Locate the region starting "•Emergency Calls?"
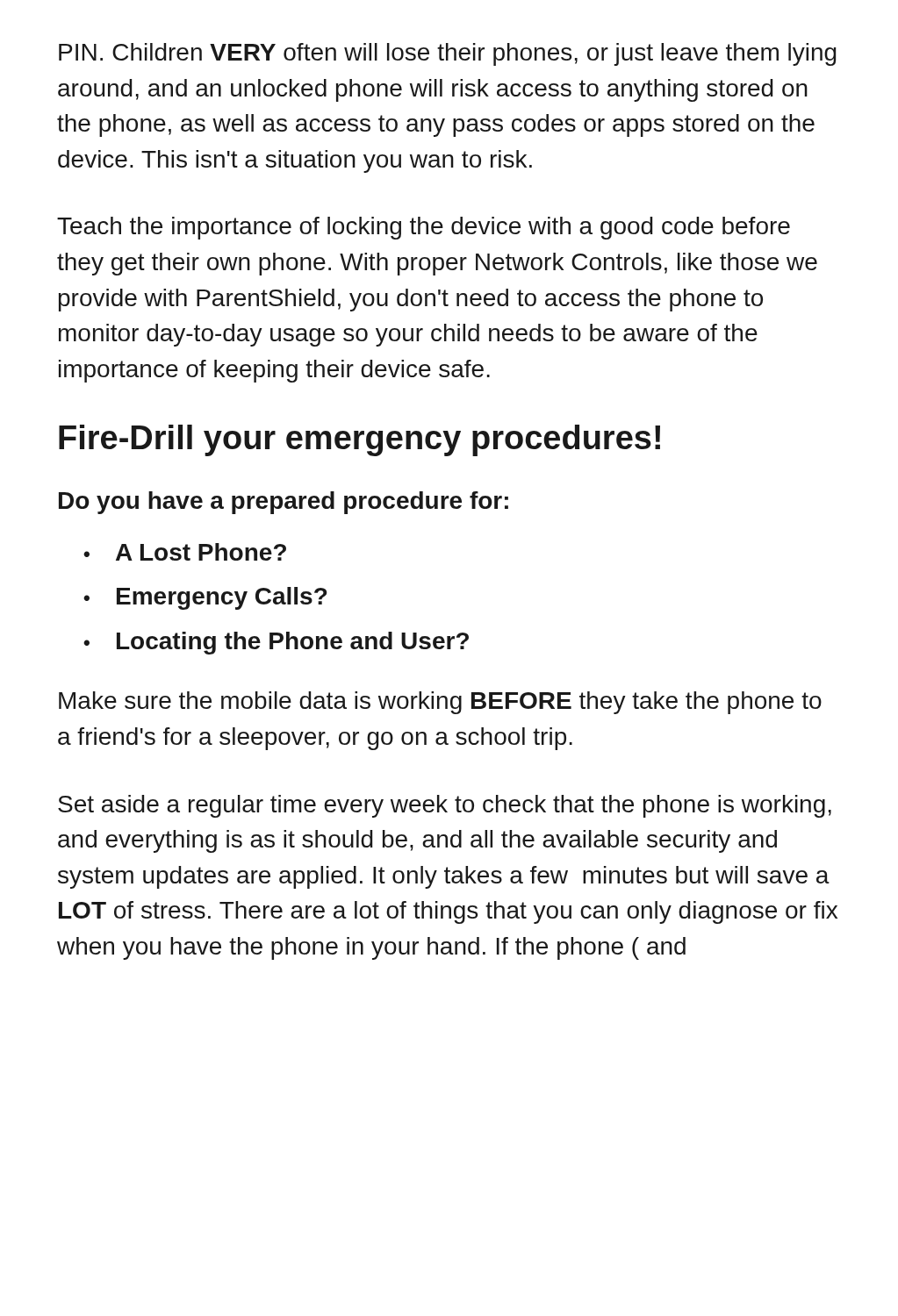Image resolution: width=898 pixels, height=1316 pixels. tap(206, 597)
